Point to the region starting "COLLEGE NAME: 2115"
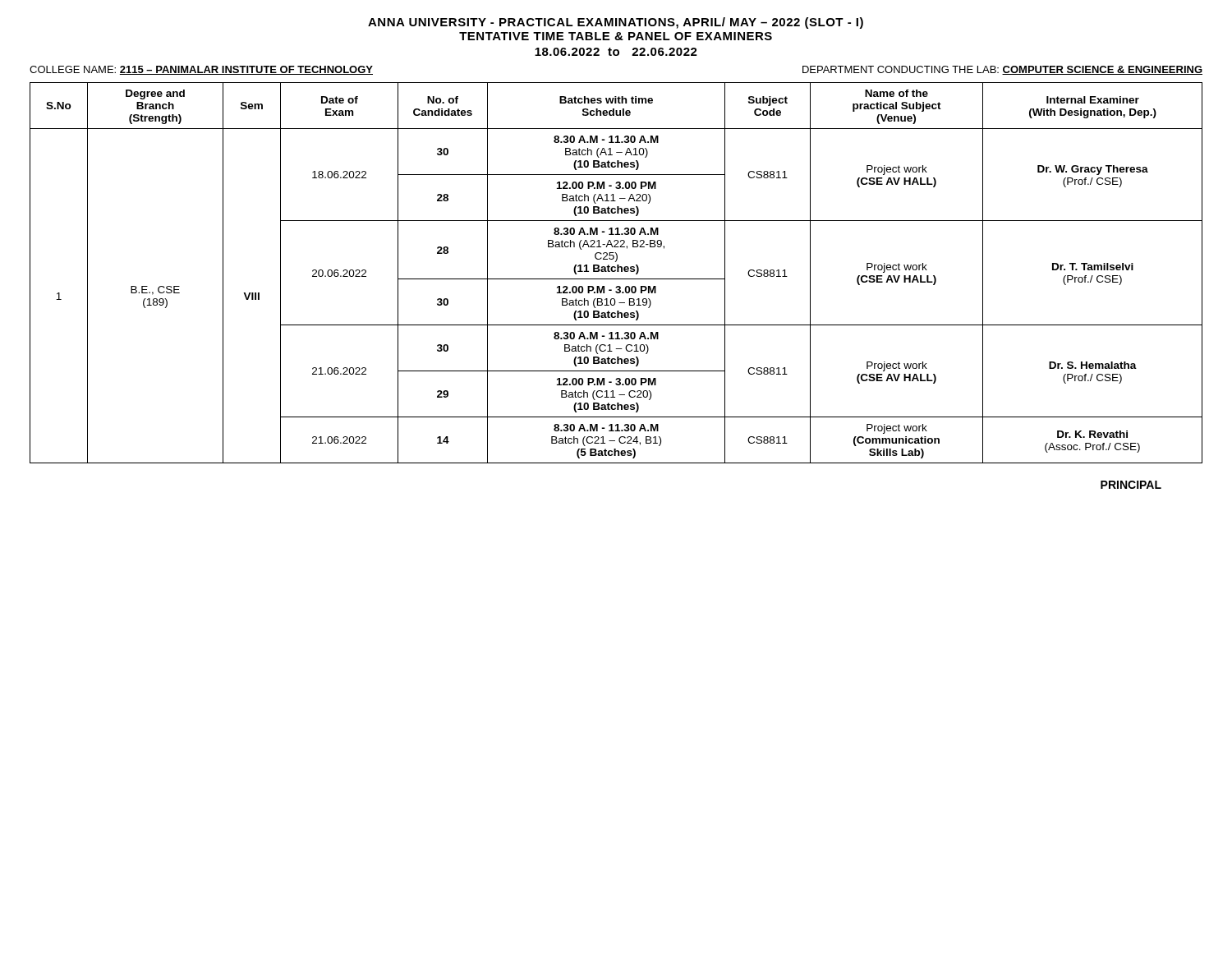 tap(247, 70)
